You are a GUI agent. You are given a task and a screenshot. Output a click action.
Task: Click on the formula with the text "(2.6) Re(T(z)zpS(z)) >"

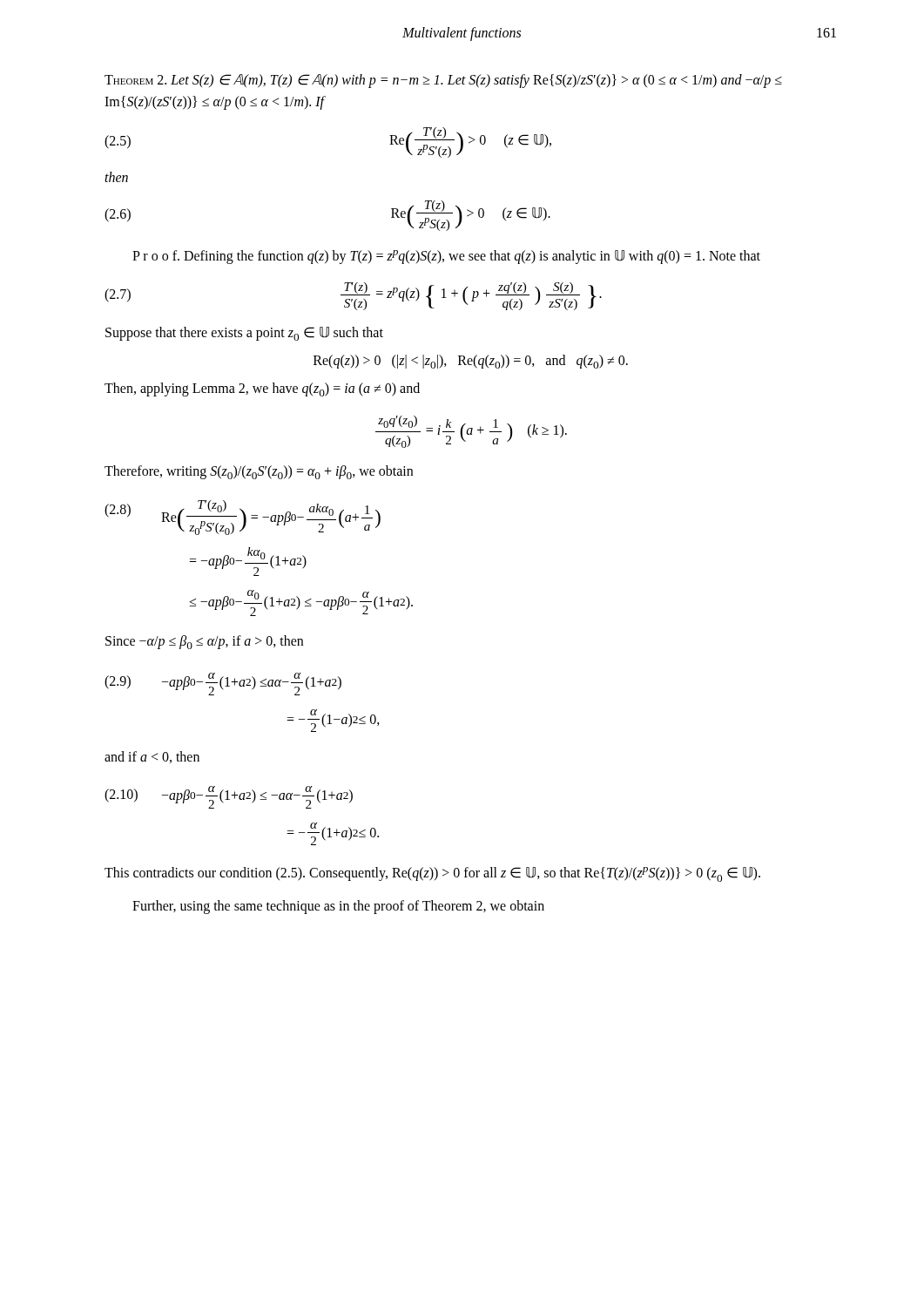click(442, 214)
